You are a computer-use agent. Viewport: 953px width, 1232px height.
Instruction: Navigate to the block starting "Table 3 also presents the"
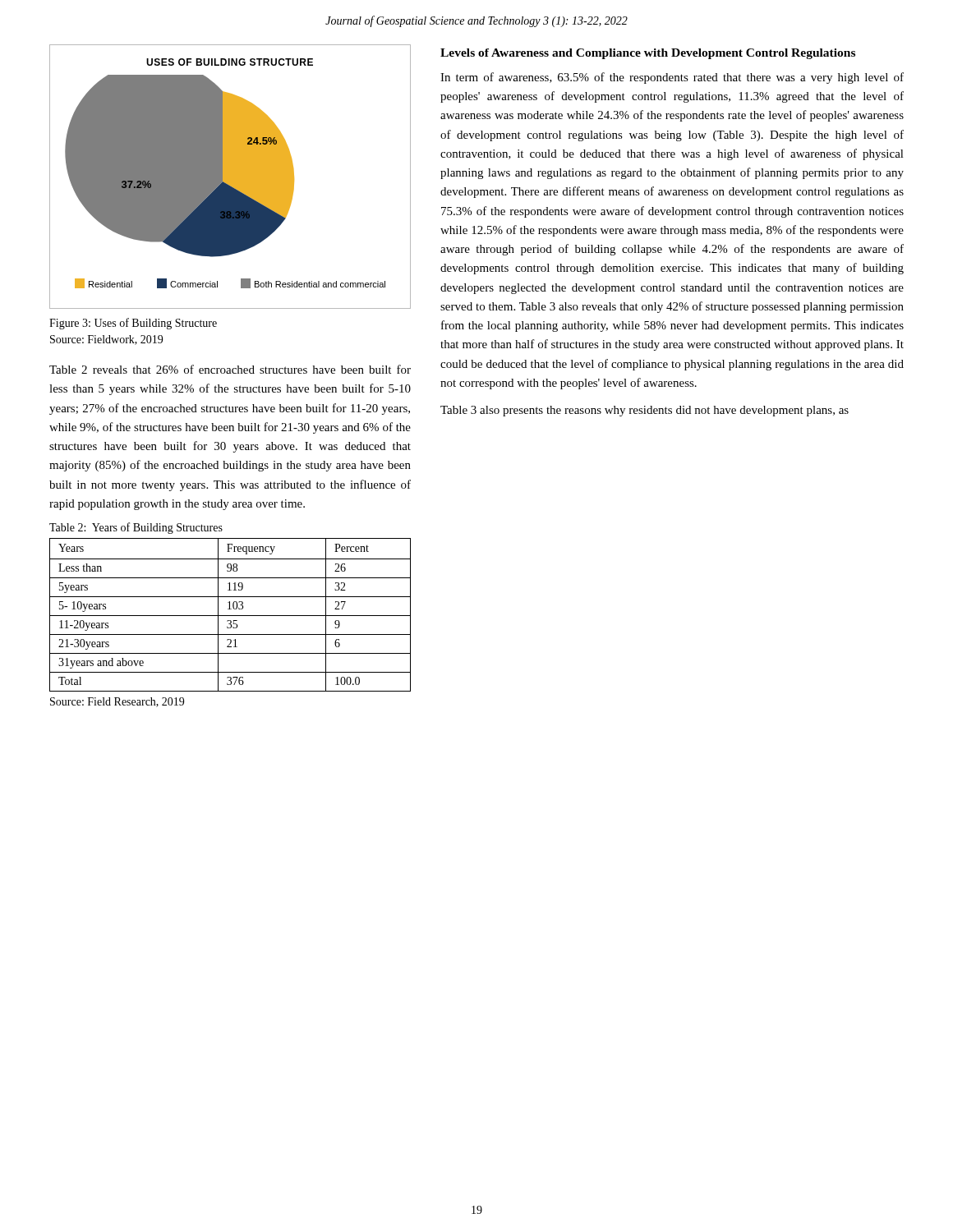[x=645, y=410]
